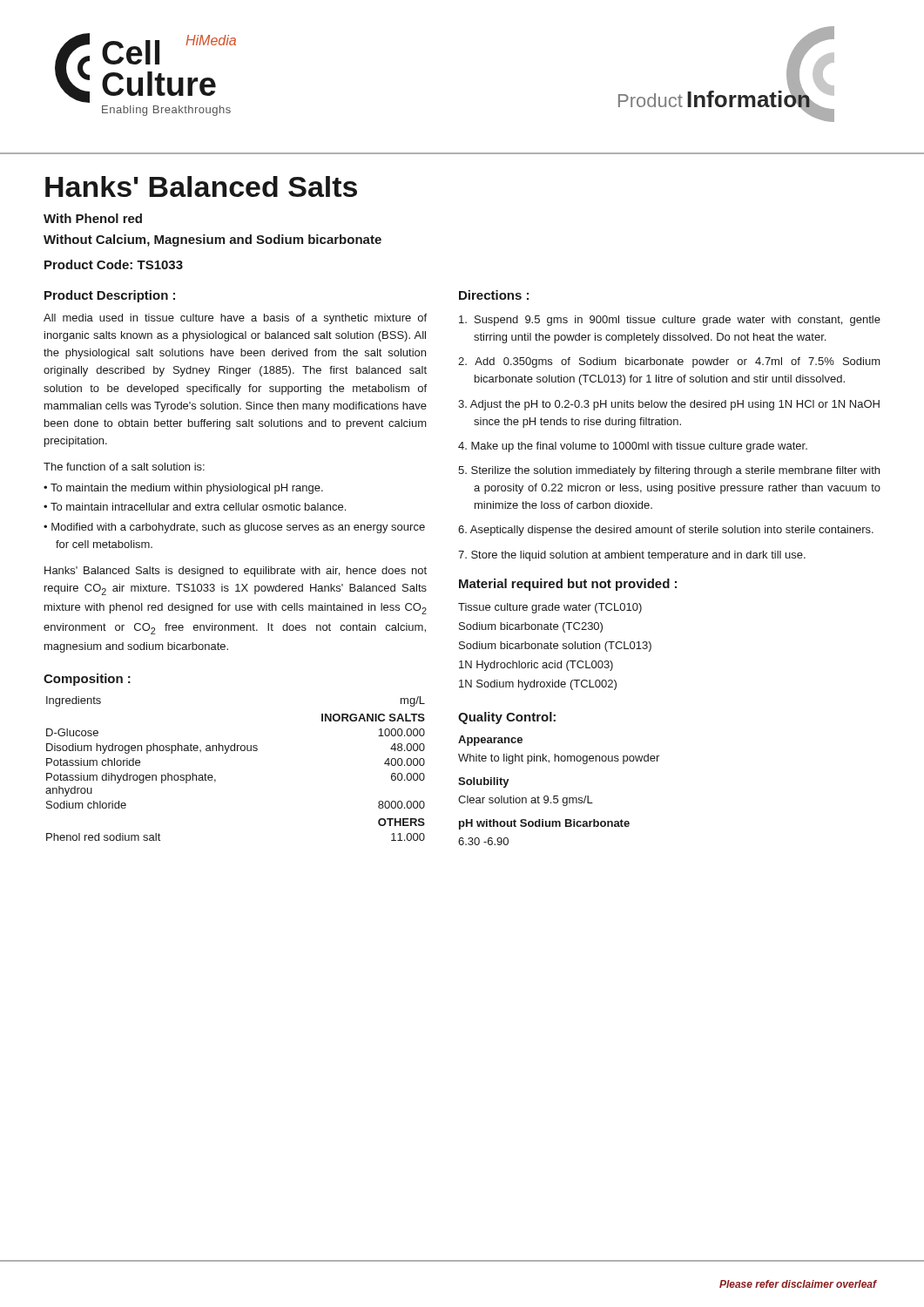Find the table that mentions "Sodium chloride"
Image resolution: width=924 pixels, height=1307 pixels.
(235, 769)
